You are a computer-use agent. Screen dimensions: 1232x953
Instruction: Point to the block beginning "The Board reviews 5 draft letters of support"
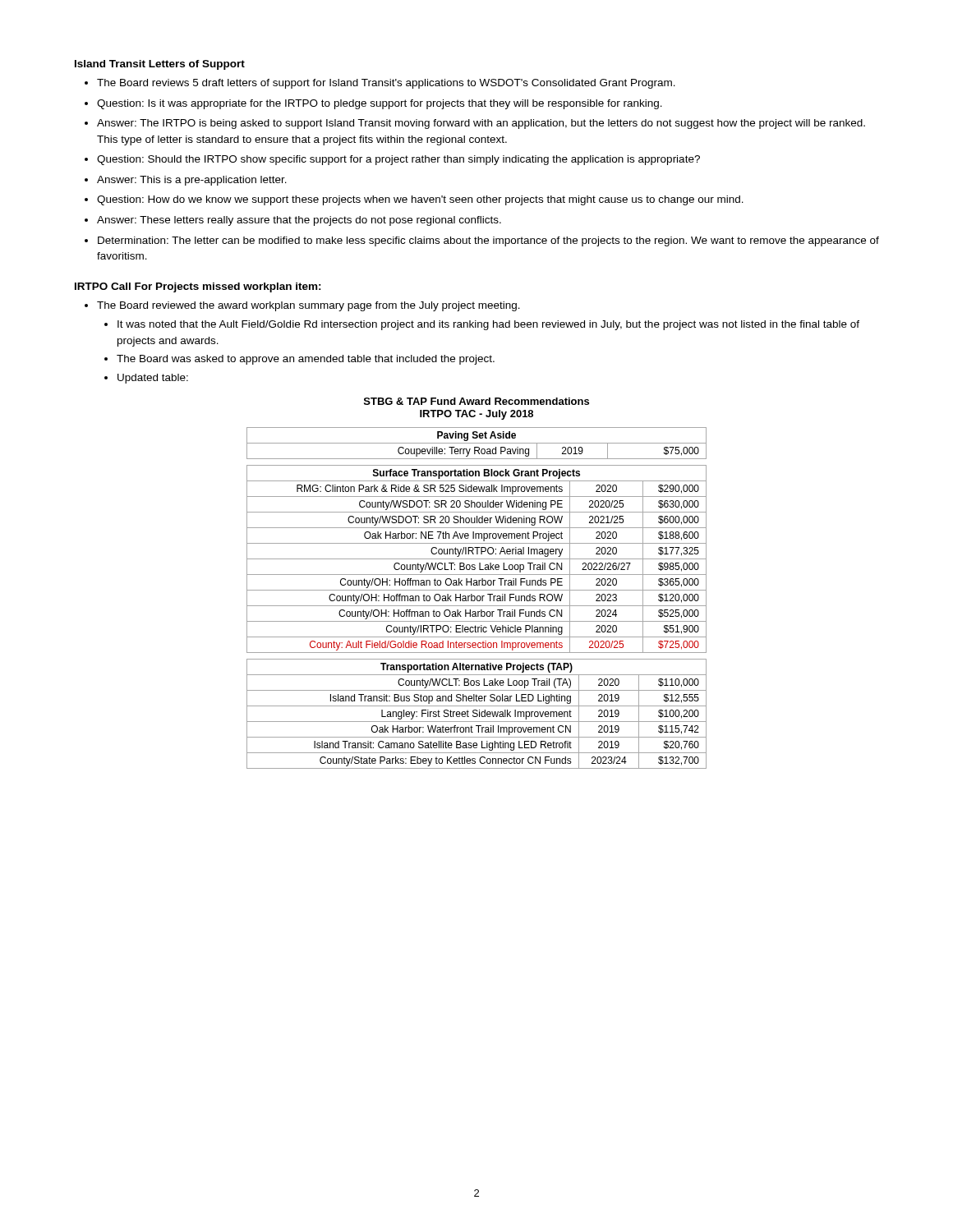pos(386,83)
